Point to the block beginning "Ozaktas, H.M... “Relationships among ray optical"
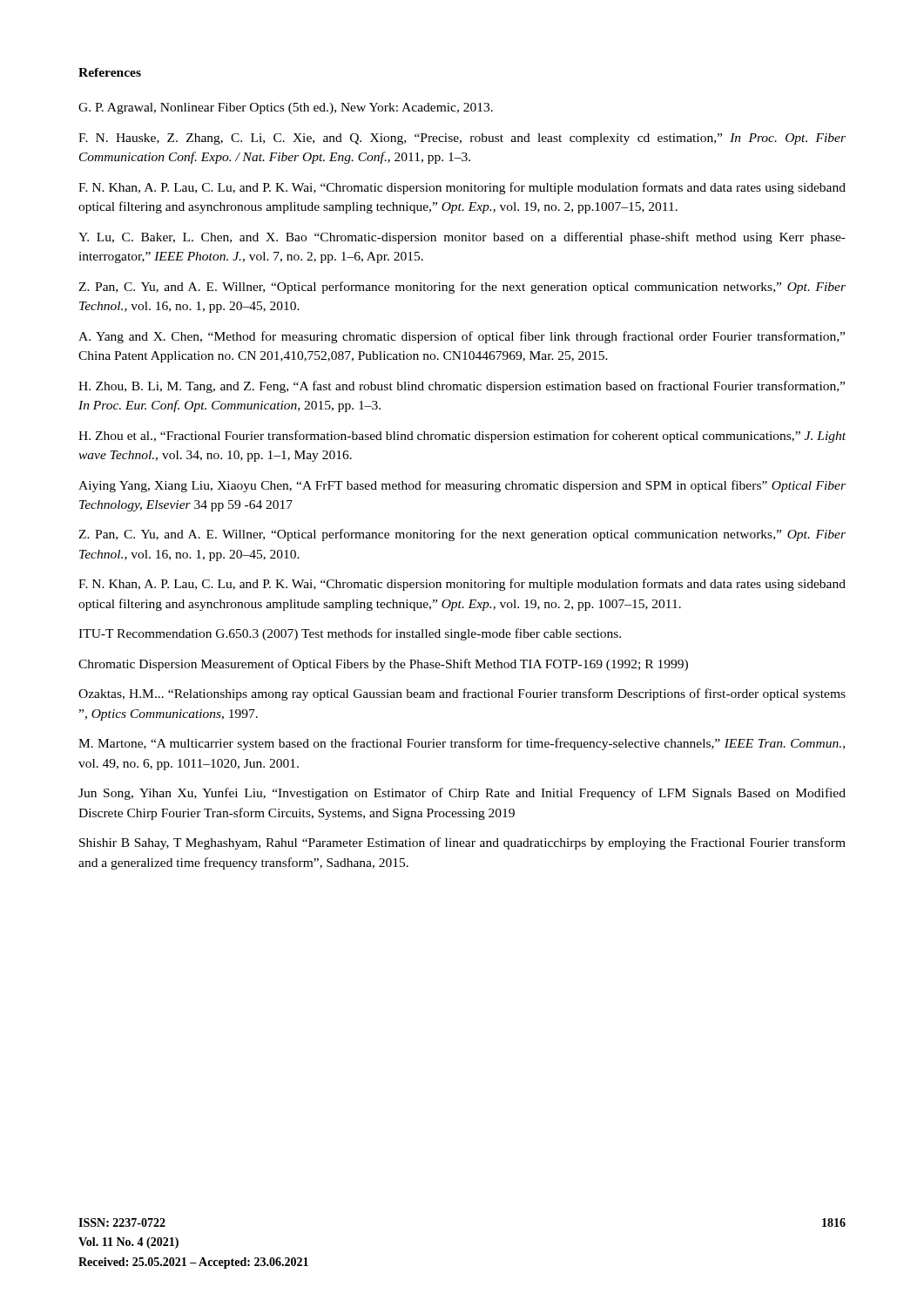Viewport: 924px width, 1307px height. point(462,703)
